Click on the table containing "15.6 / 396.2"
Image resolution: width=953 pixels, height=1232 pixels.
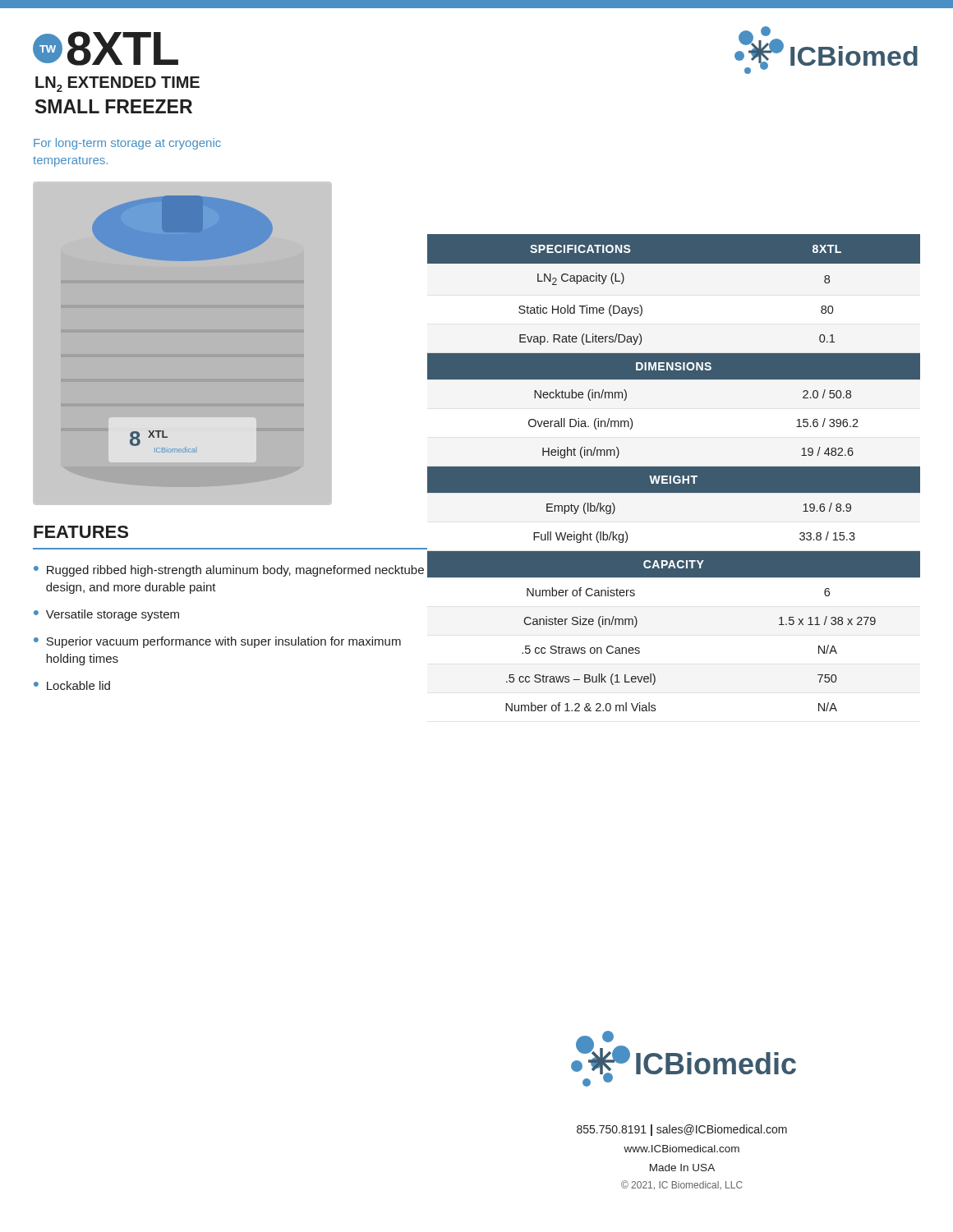point(674,425)
